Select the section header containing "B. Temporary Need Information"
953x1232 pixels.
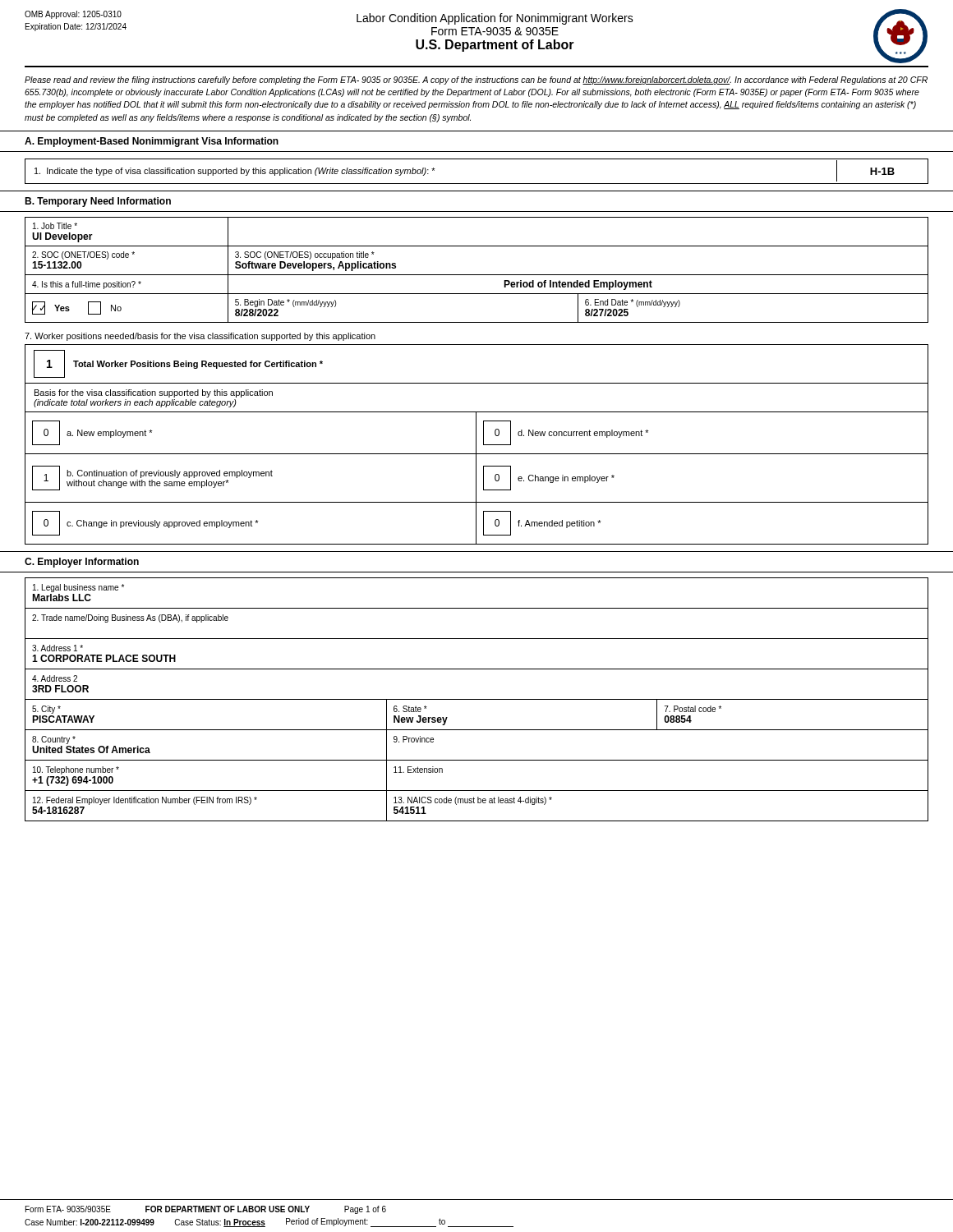tap(98, 201)
